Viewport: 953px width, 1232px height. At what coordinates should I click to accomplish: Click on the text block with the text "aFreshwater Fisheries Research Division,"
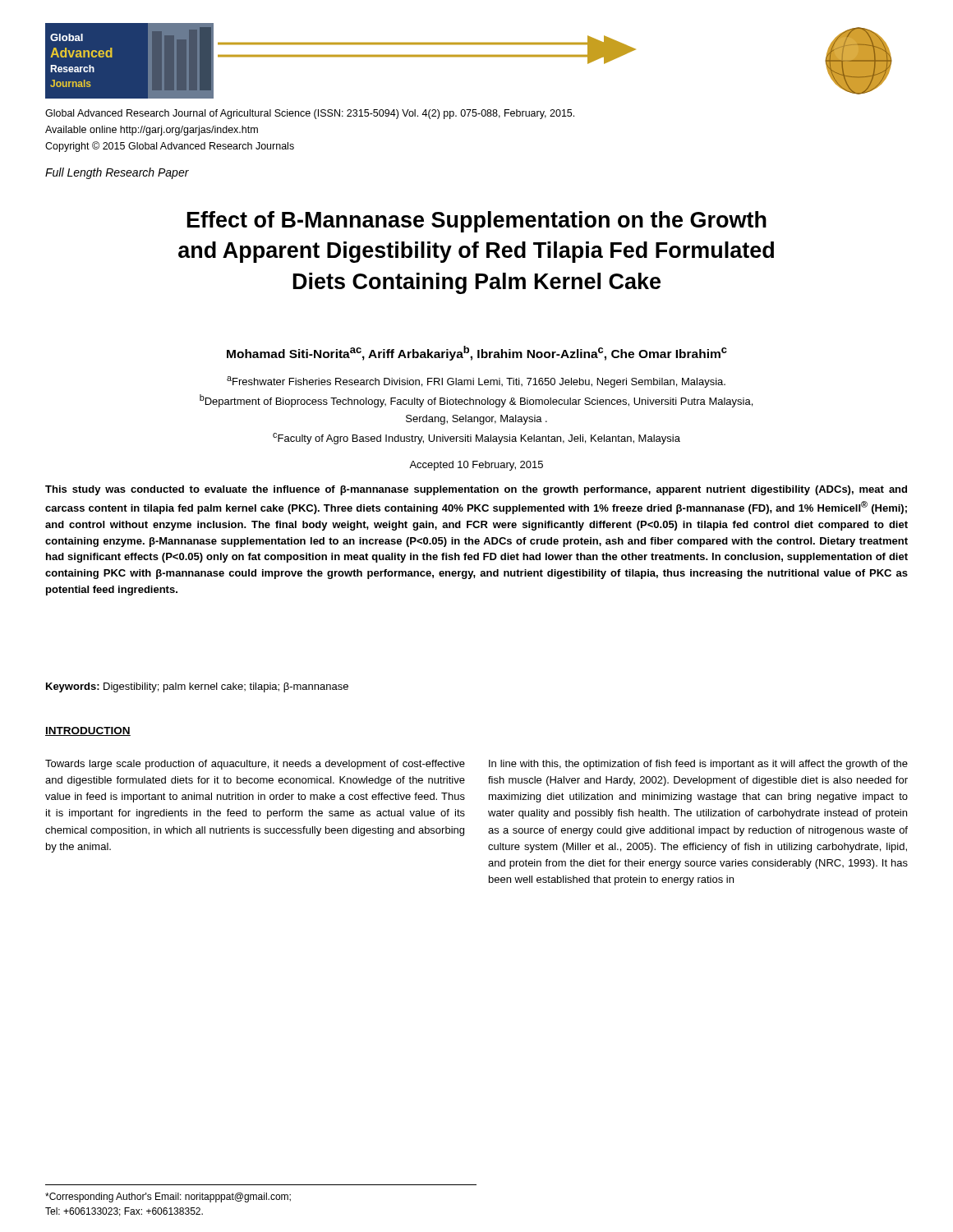click(x=476, y=409)
